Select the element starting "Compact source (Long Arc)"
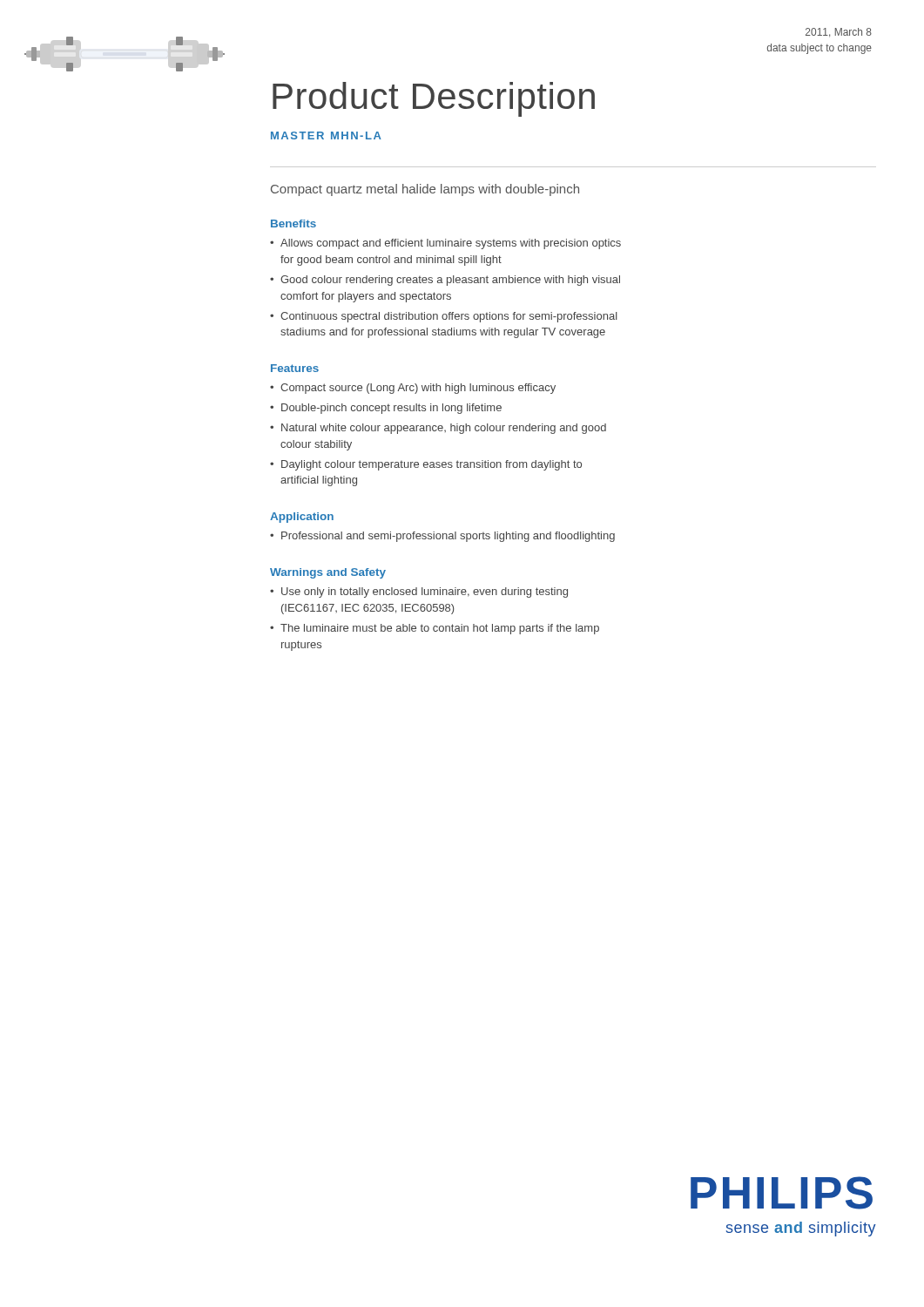The height and width of the screenshot is (1307, 924). (x=418, y=388)
